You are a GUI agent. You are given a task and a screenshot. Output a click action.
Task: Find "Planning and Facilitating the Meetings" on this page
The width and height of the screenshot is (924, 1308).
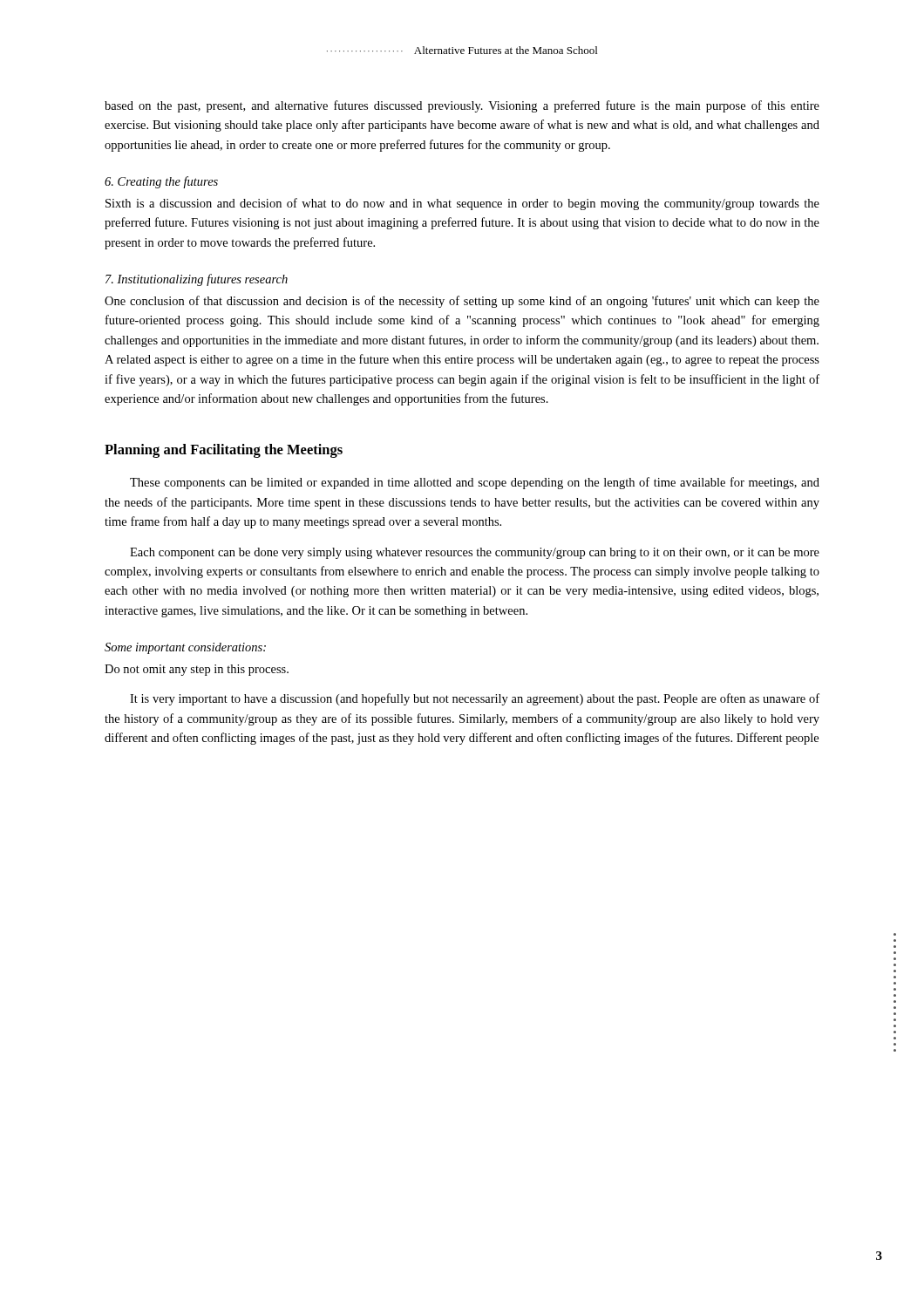coord(224,449)
